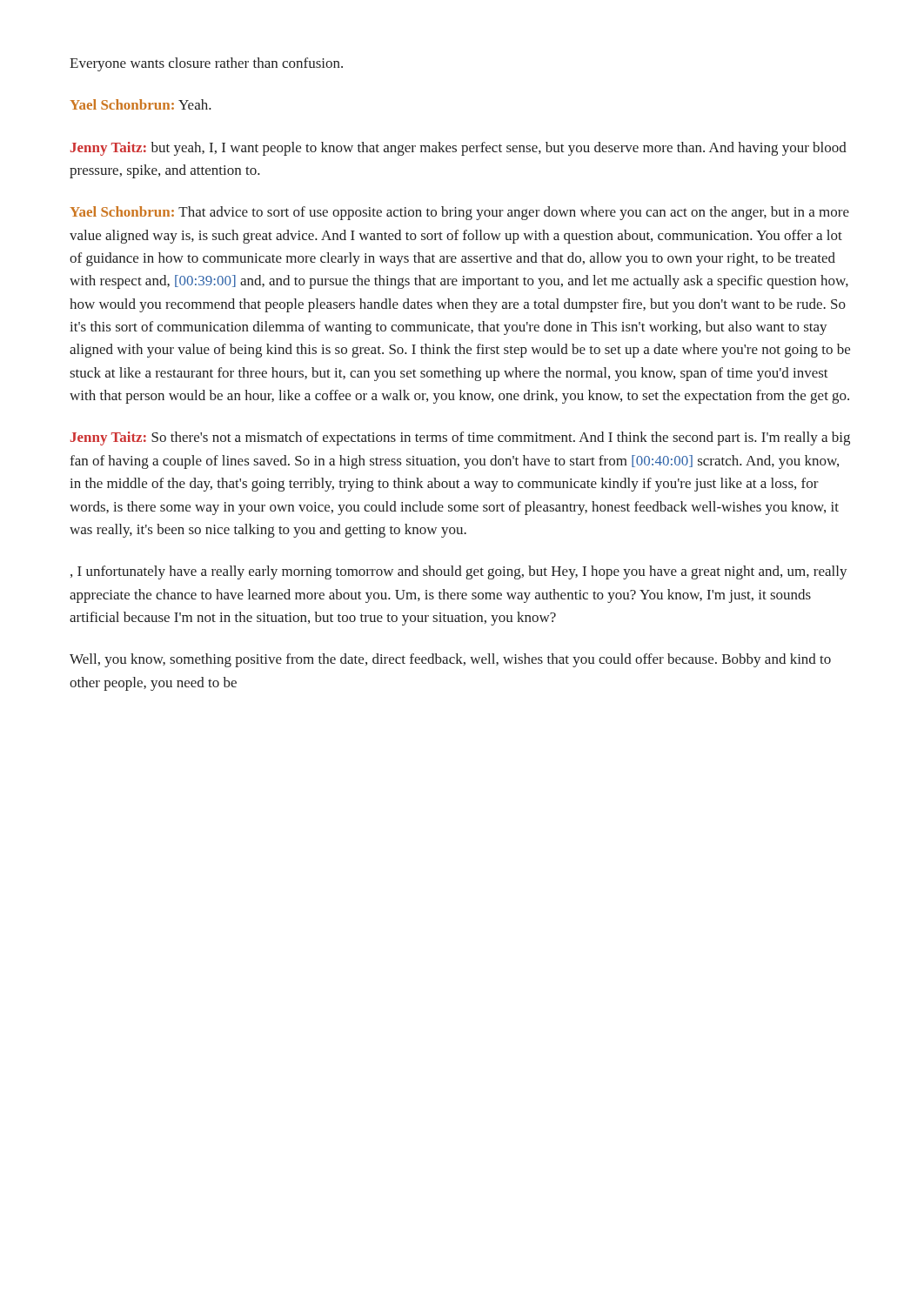Find the text block with the text ", I unfortunately have a really"
Viewport: 924px width, 1305px height.
[458, 594]
